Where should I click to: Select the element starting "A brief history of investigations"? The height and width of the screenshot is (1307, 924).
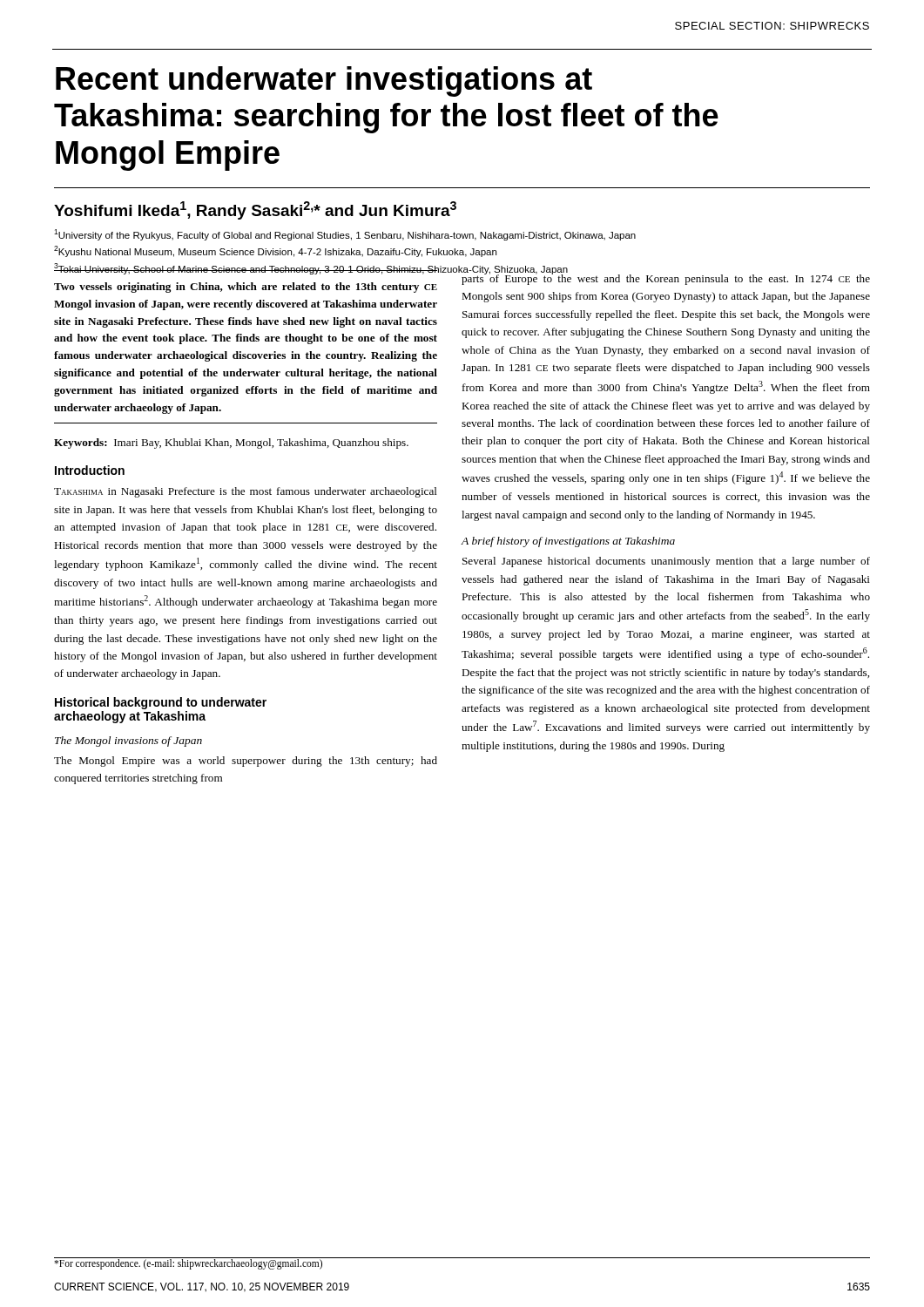pyautogui.click(x=568, y=541)
